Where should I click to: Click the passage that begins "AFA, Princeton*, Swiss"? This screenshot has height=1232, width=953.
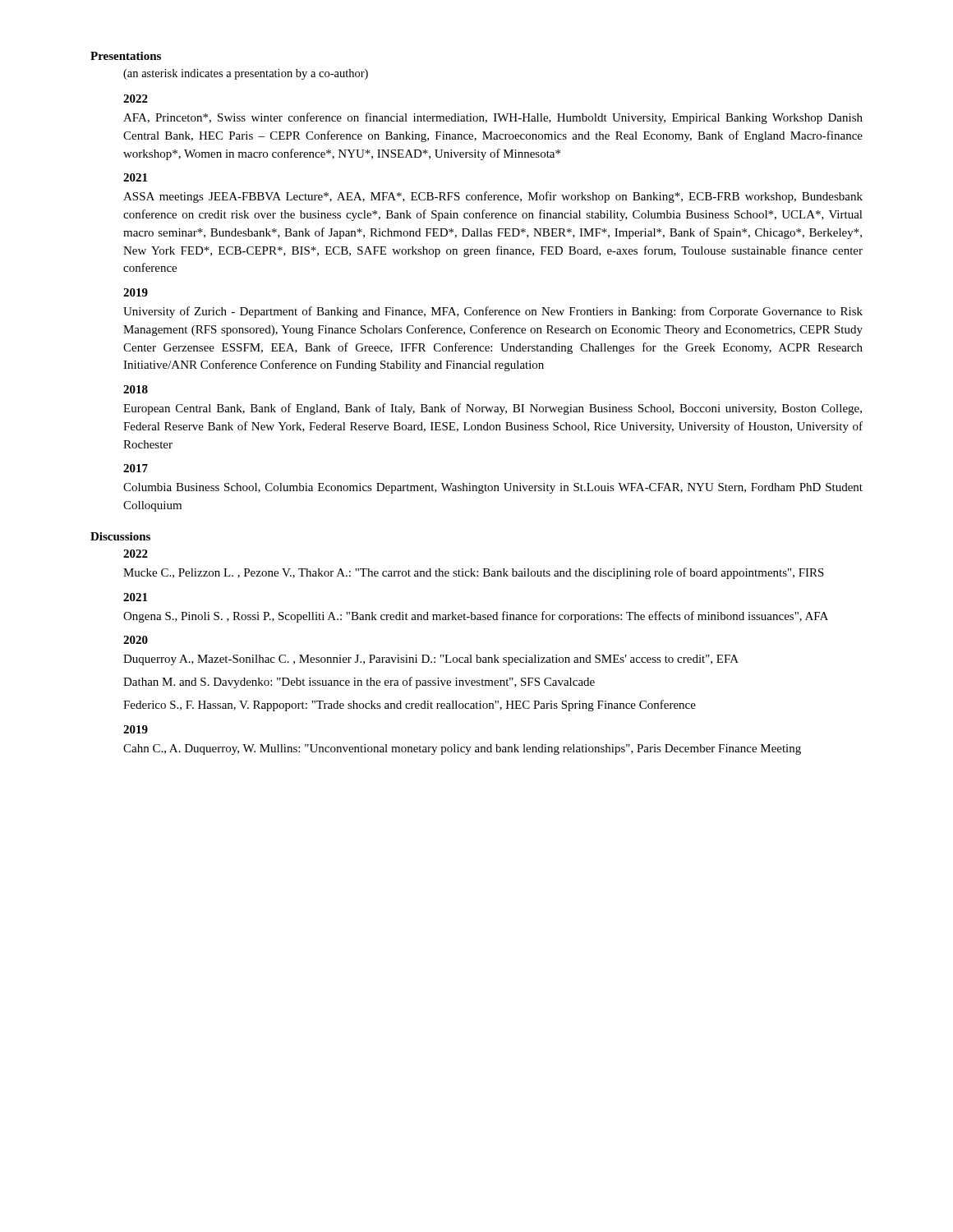[493, 135]
